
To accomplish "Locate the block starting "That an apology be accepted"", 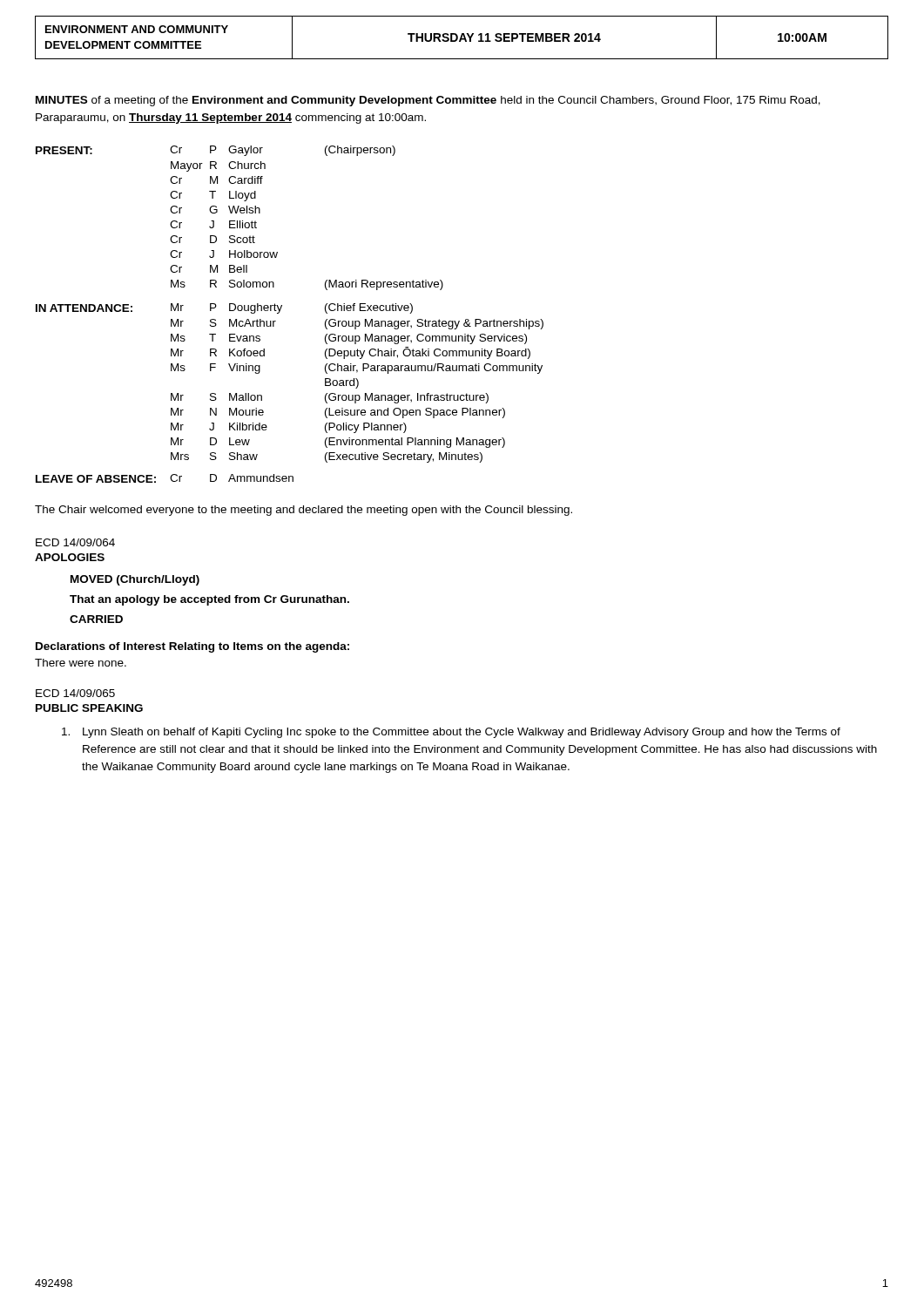I will pos(210,599).
